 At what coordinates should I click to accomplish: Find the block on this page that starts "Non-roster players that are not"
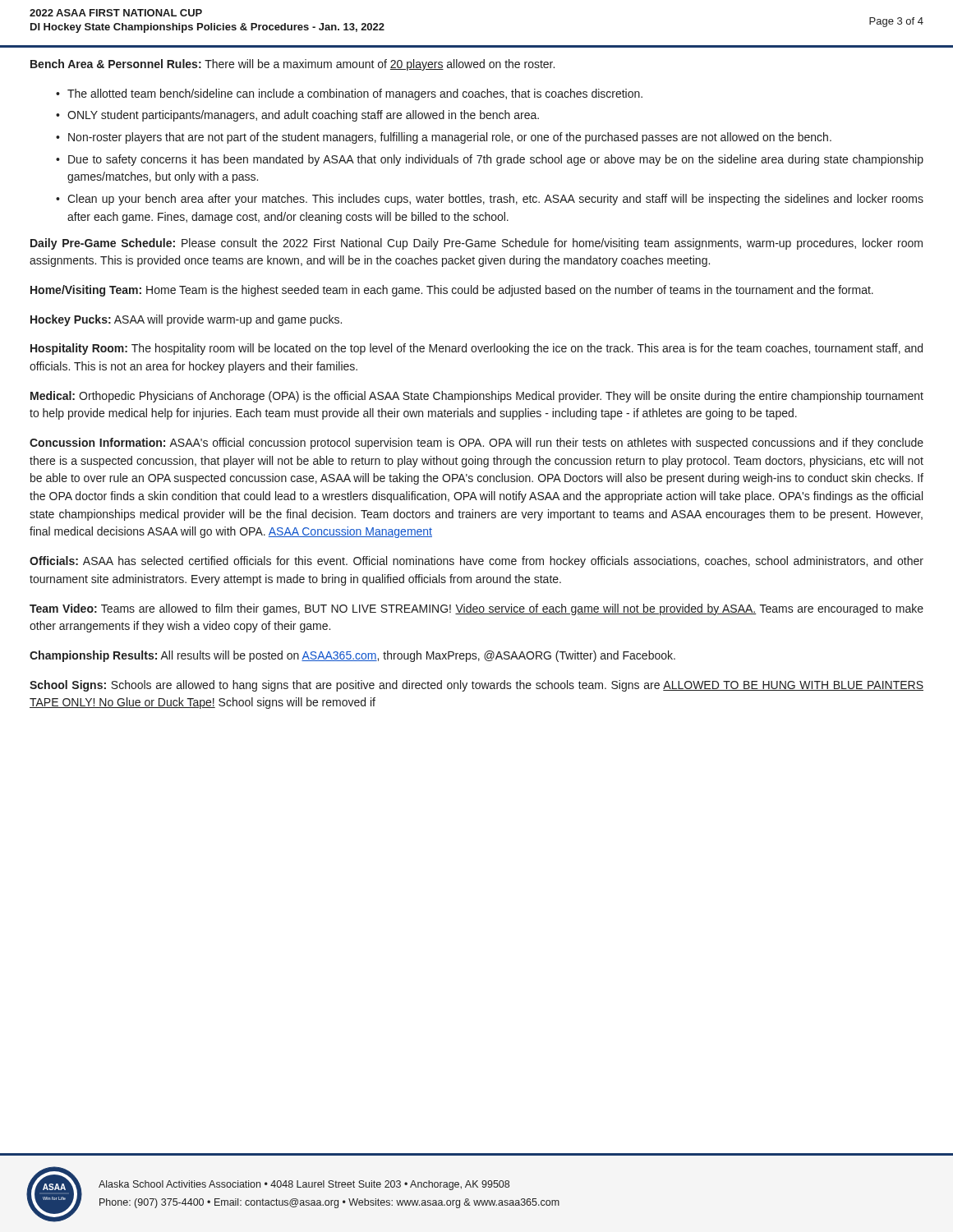pos(450,137)
